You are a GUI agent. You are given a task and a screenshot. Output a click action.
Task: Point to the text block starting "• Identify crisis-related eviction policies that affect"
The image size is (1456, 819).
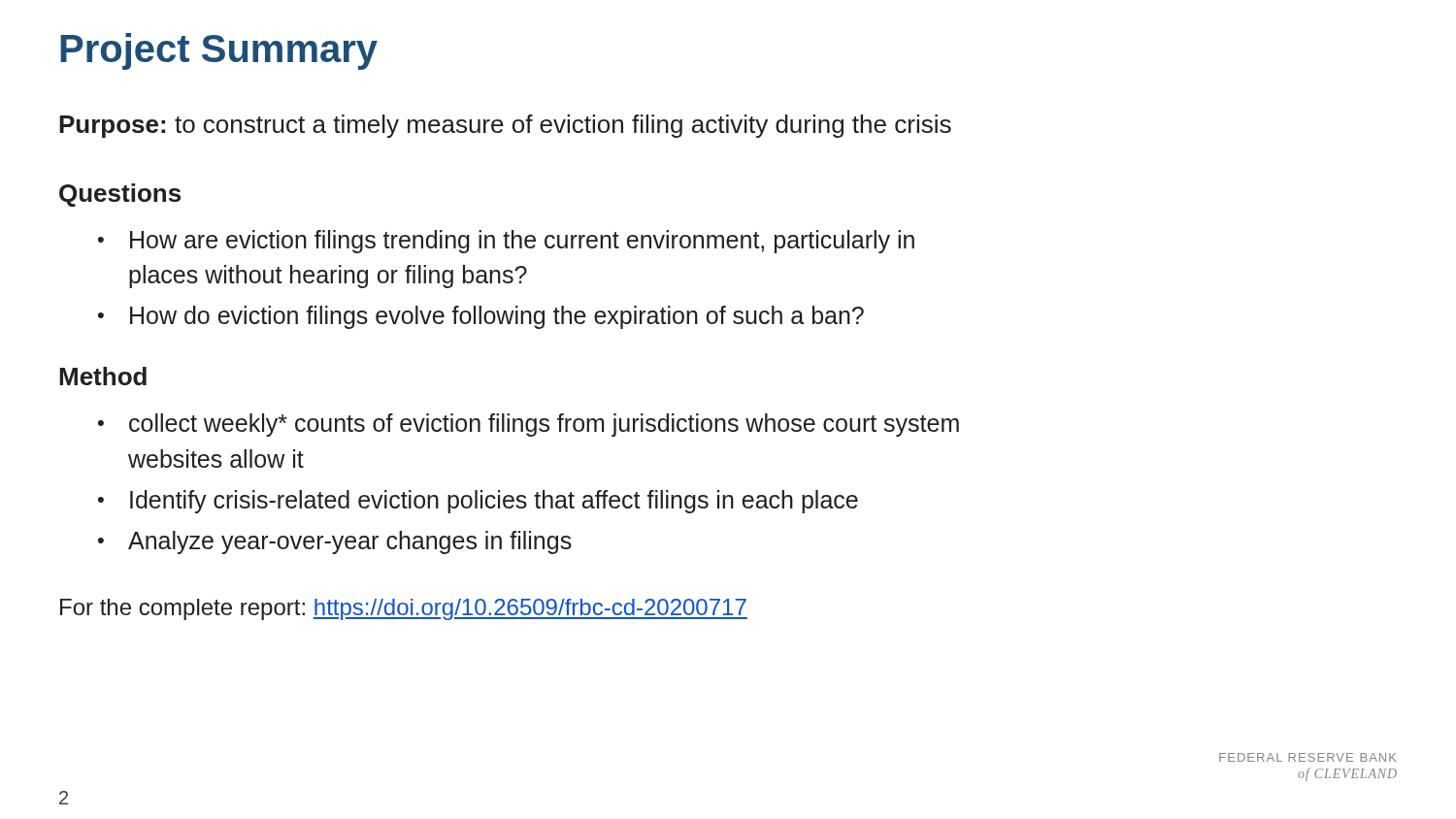pos(747,500)
